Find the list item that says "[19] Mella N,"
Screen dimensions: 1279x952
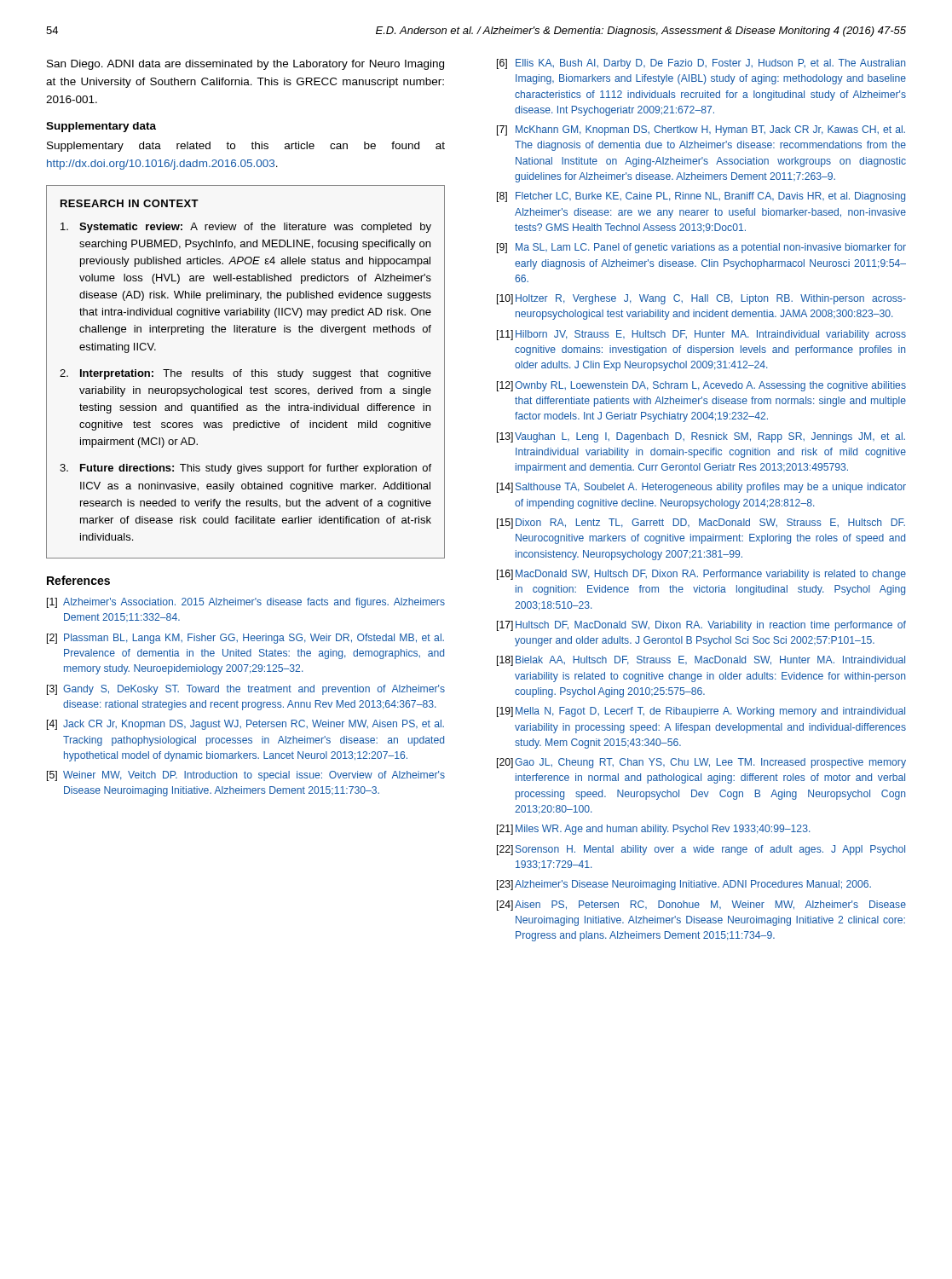(x=701, y=727)
